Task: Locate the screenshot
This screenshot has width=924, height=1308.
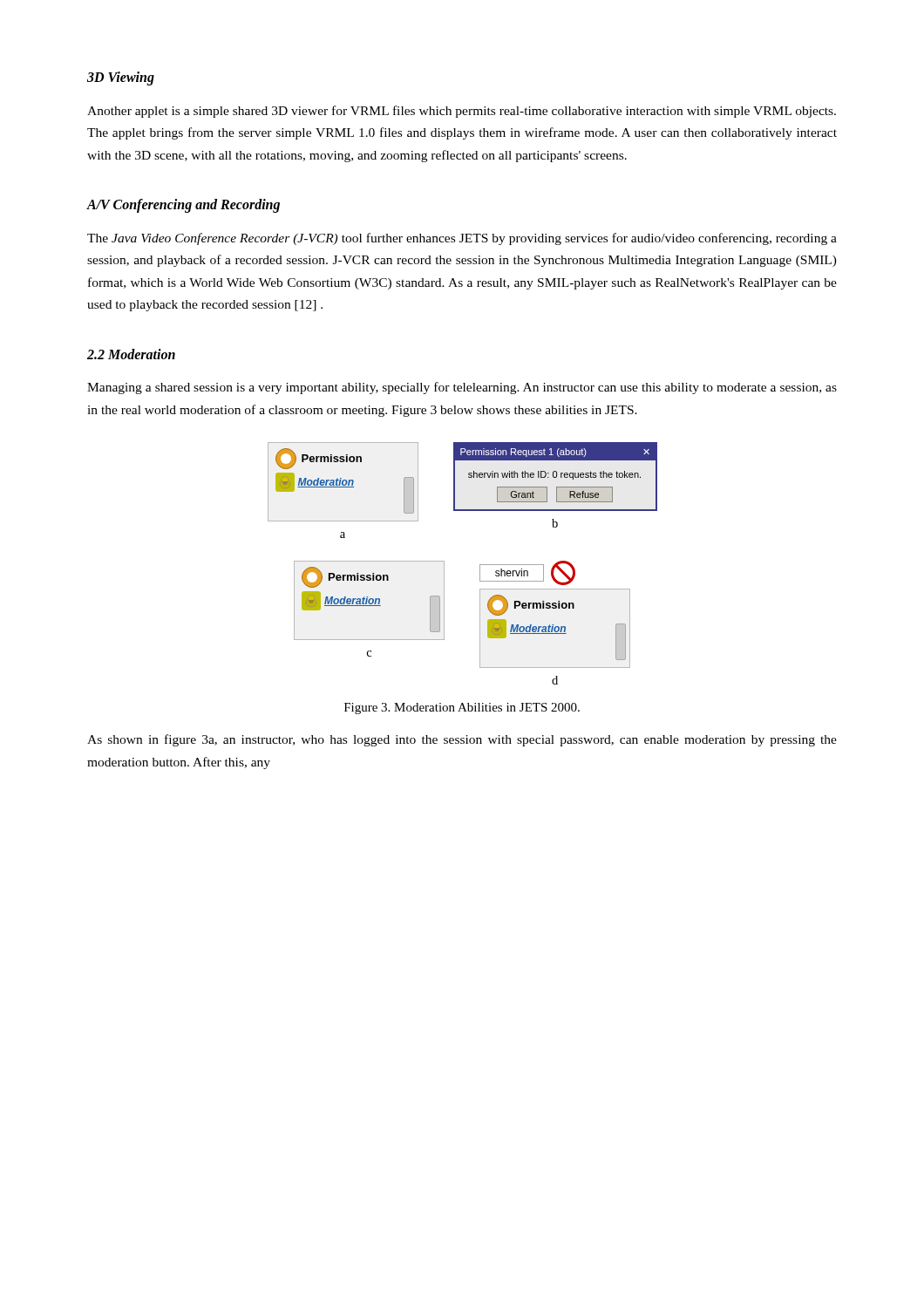Action: point(462,565)
